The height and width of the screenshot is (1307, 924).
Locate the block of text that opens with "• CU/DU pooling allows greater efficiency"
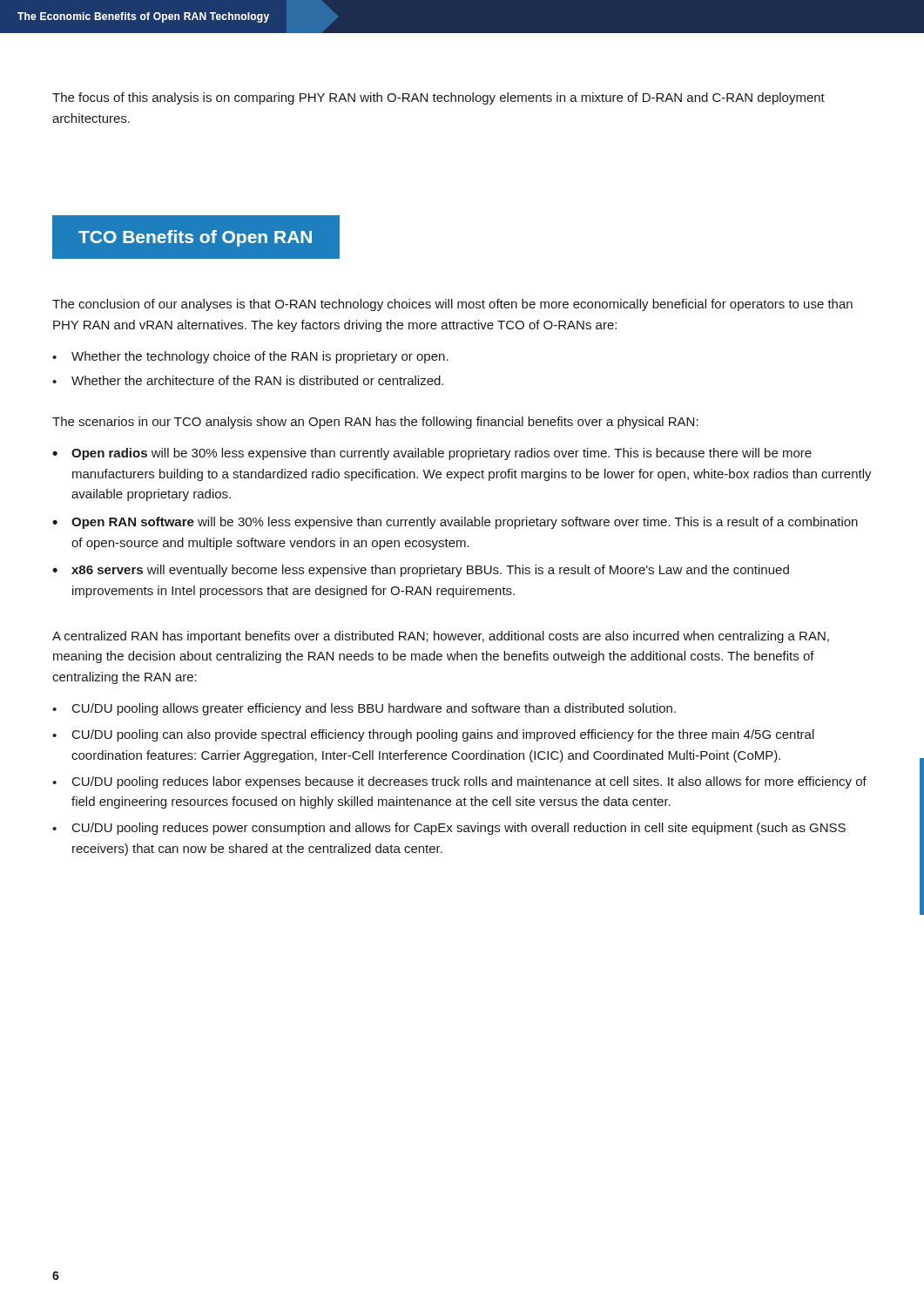(365, 708)
